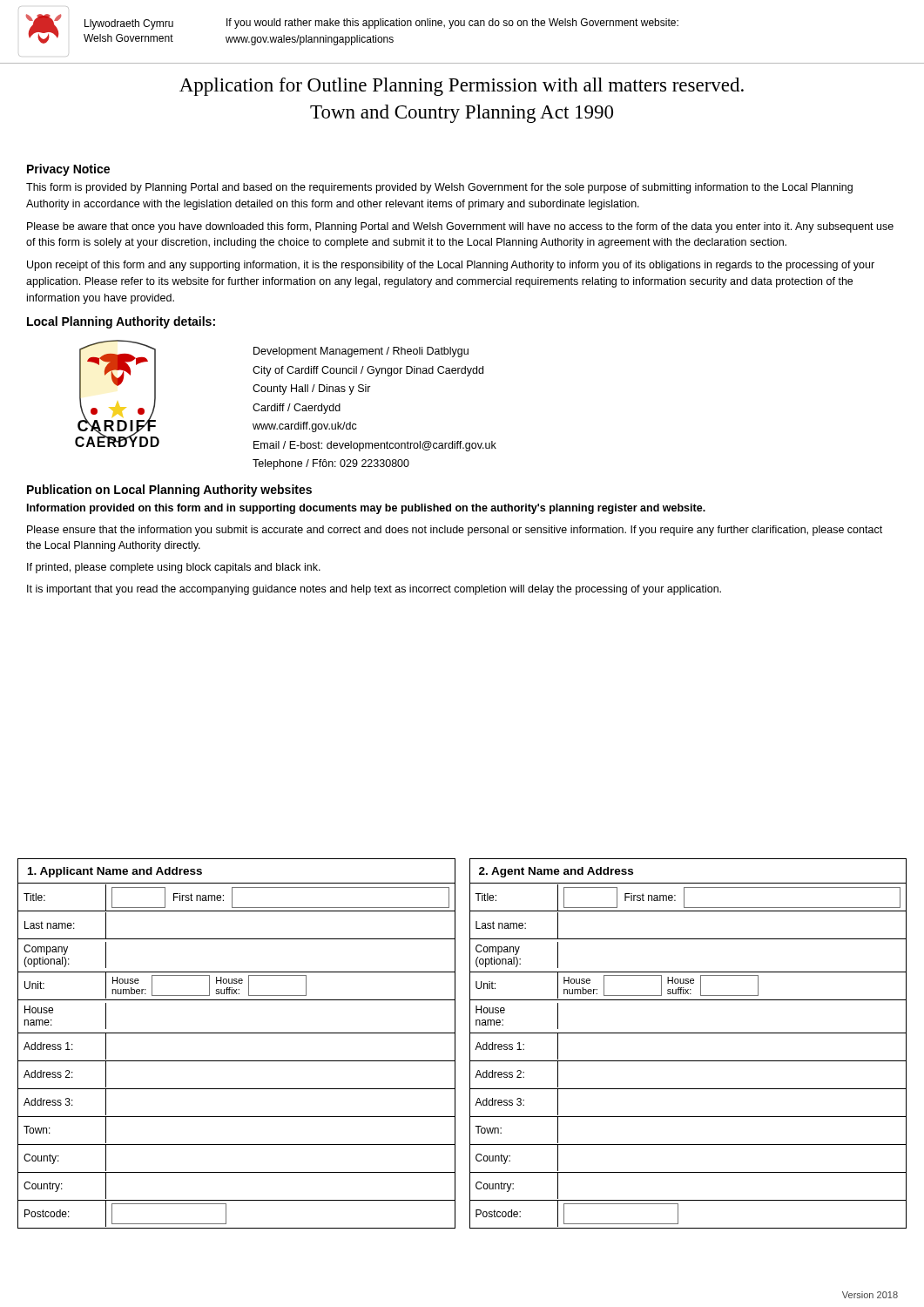This screenshot has height=1307, width=924.
Task: Point to the region starting "This form is"
Action: coord(440,196)
